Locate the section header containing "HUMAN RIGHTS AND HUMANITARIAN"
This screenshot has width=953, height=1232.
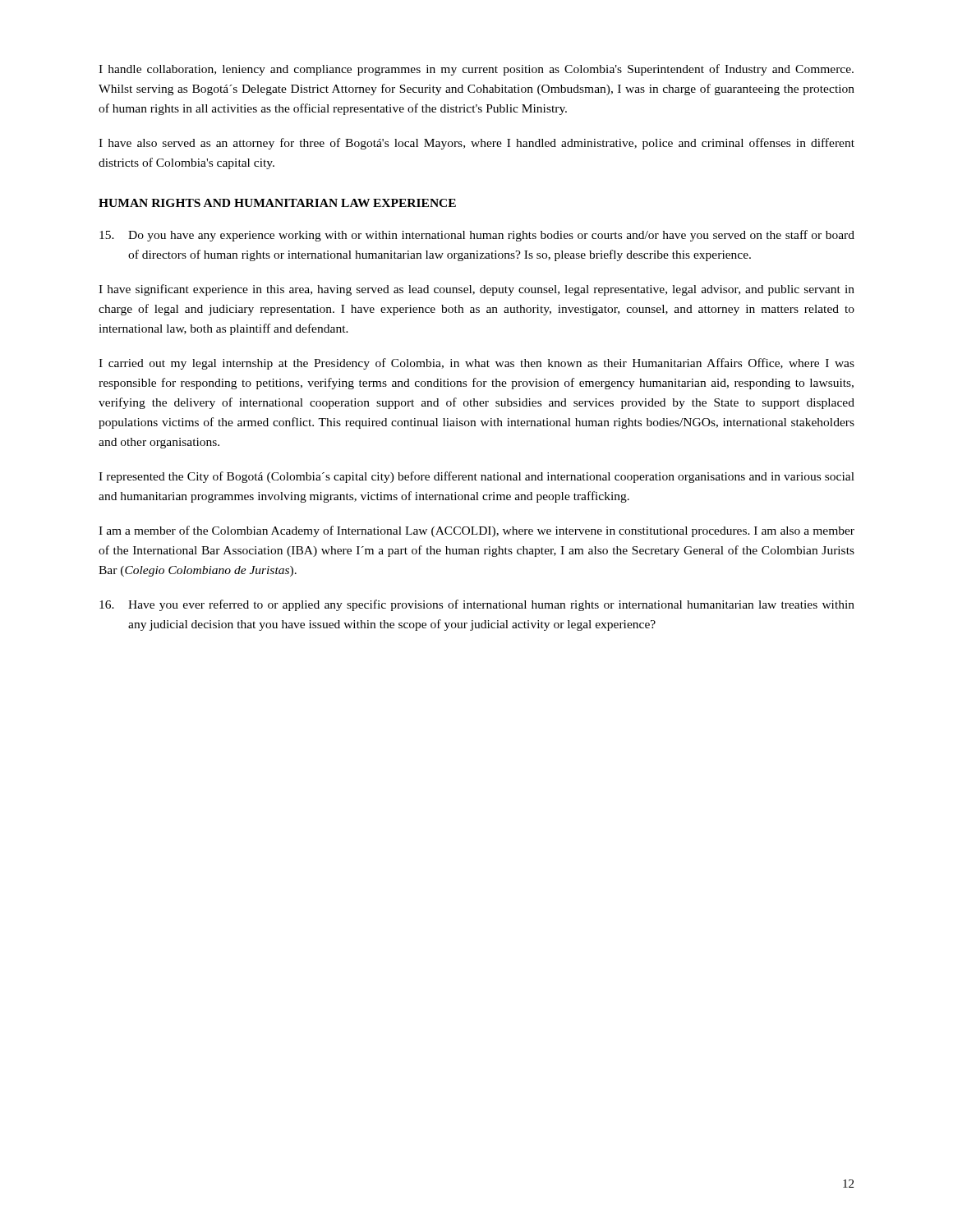[x=278, y=203]
